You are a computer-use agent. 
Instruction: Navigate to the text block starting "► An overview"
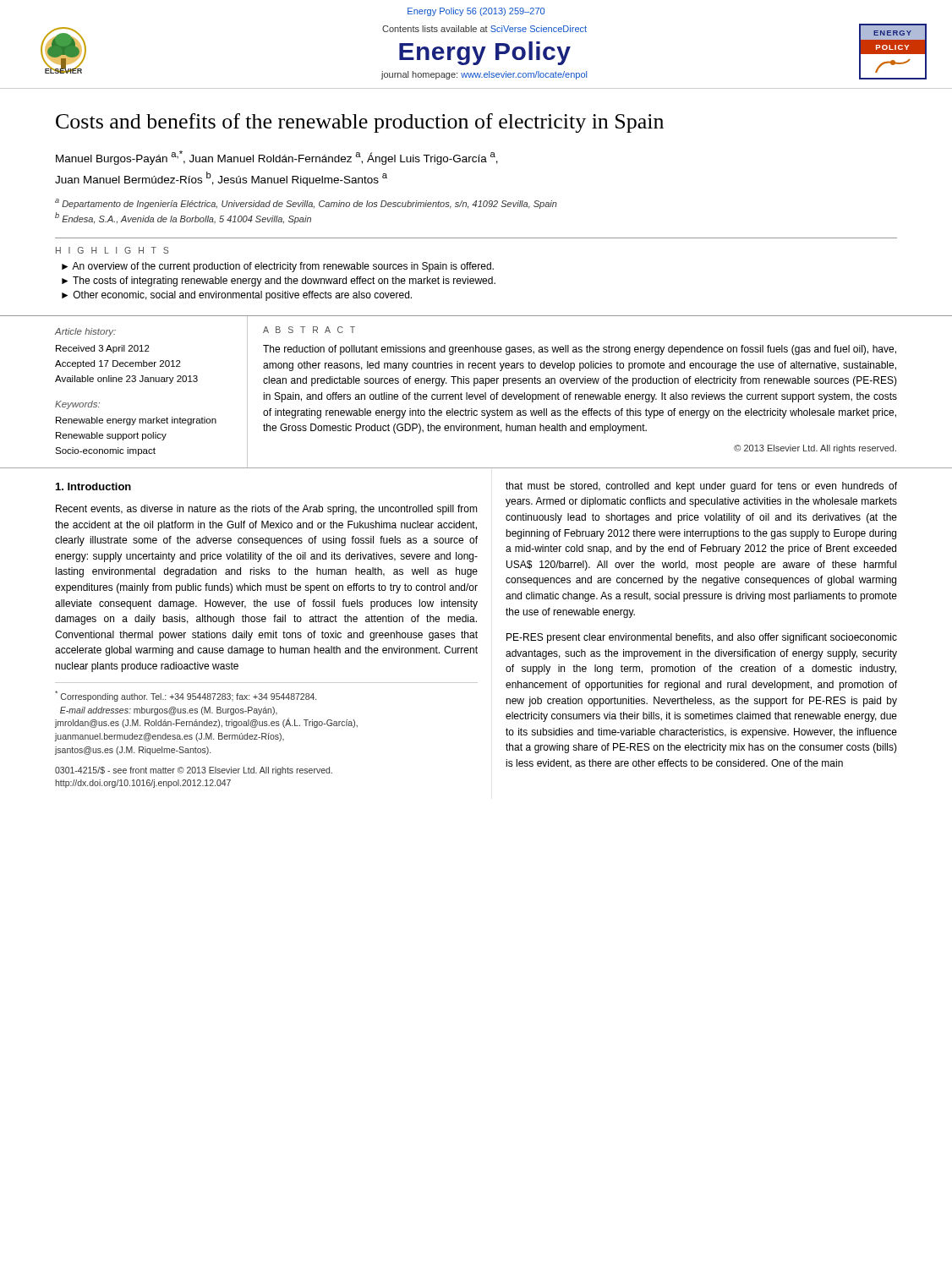[277, 267]
